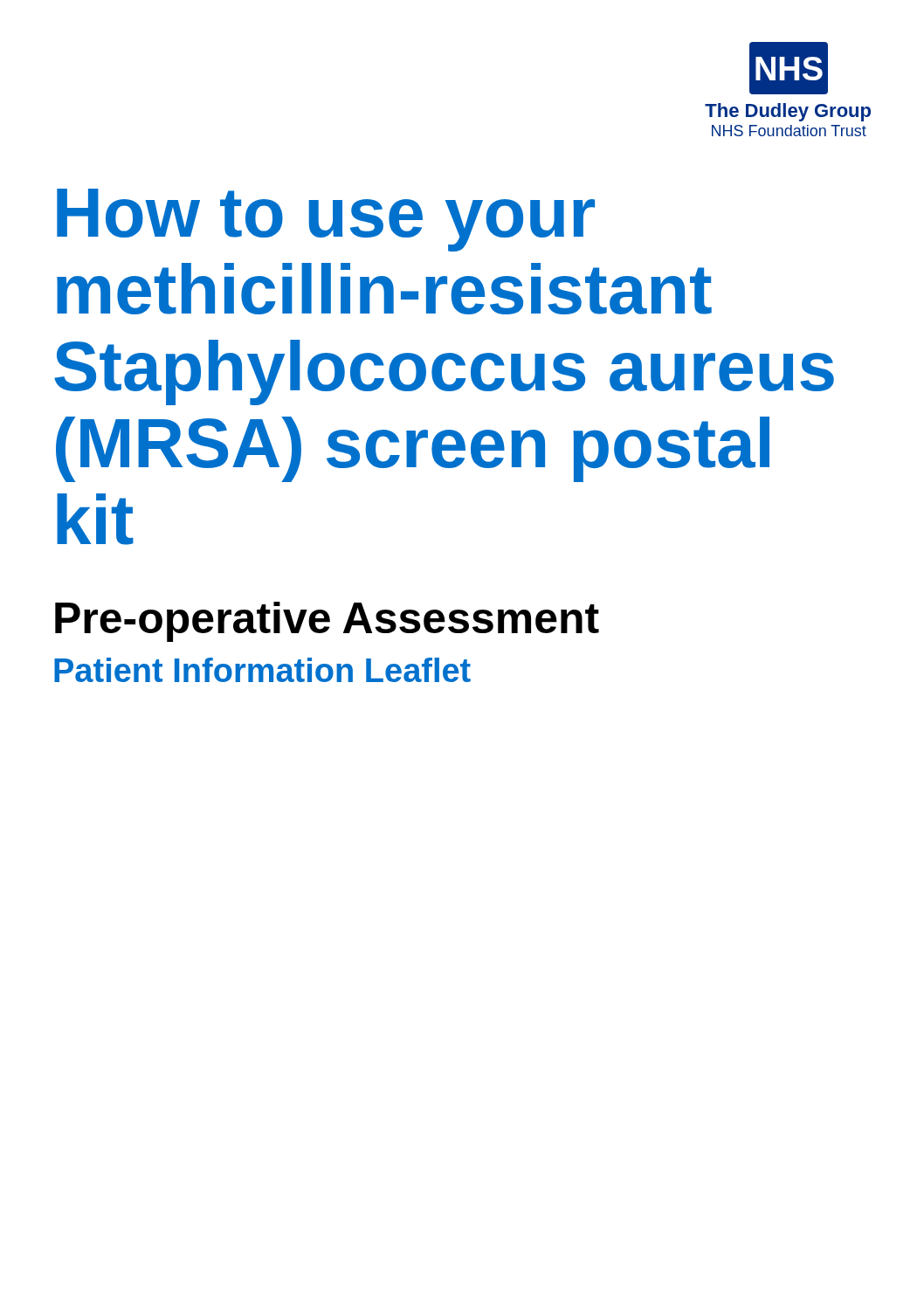Locate the title with the text "How to use"
This screenshot has width=924, height=1310.
[462, 367]
